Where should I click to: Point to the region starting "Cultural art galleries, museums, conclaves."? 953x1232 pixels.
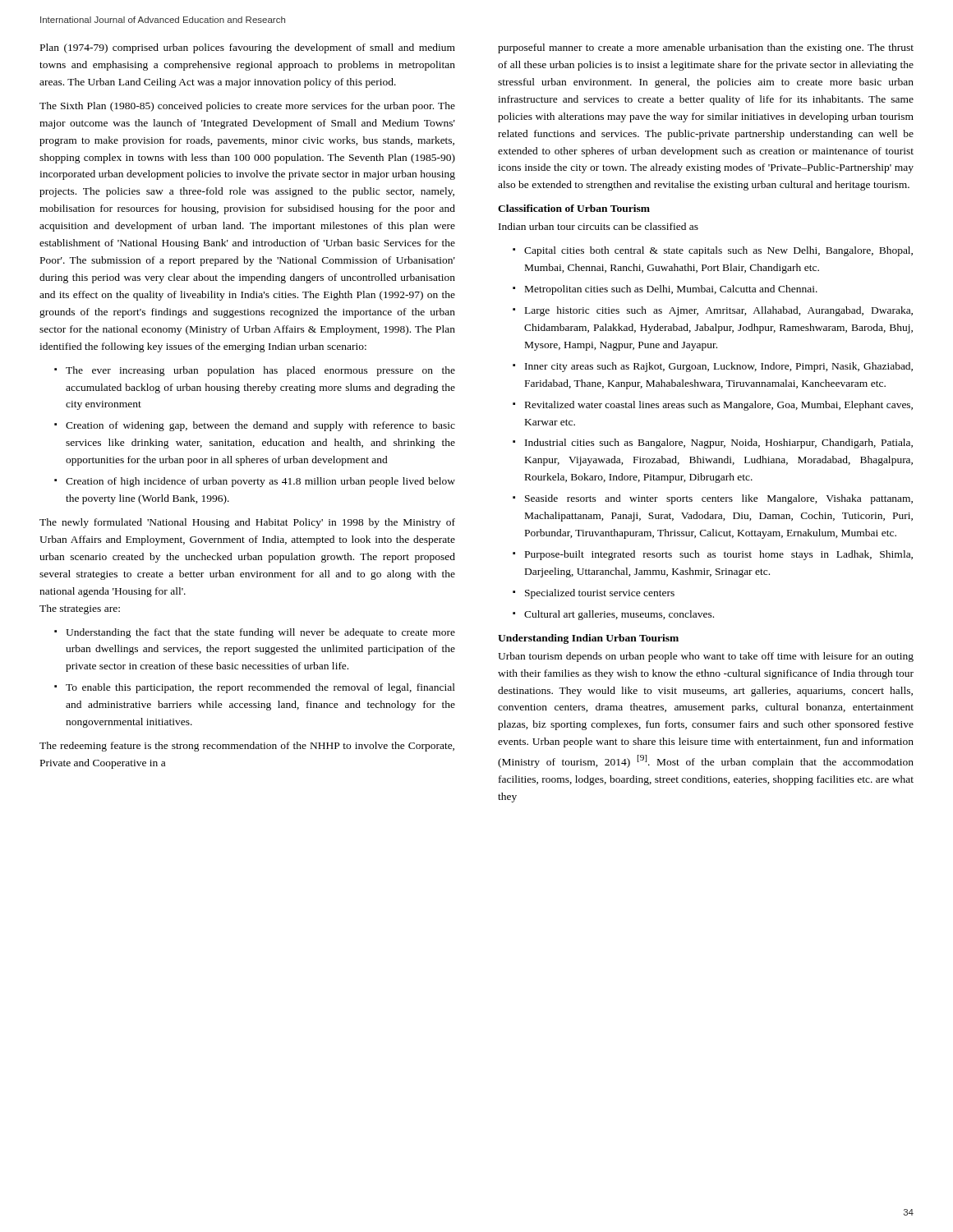click(619, 614)
